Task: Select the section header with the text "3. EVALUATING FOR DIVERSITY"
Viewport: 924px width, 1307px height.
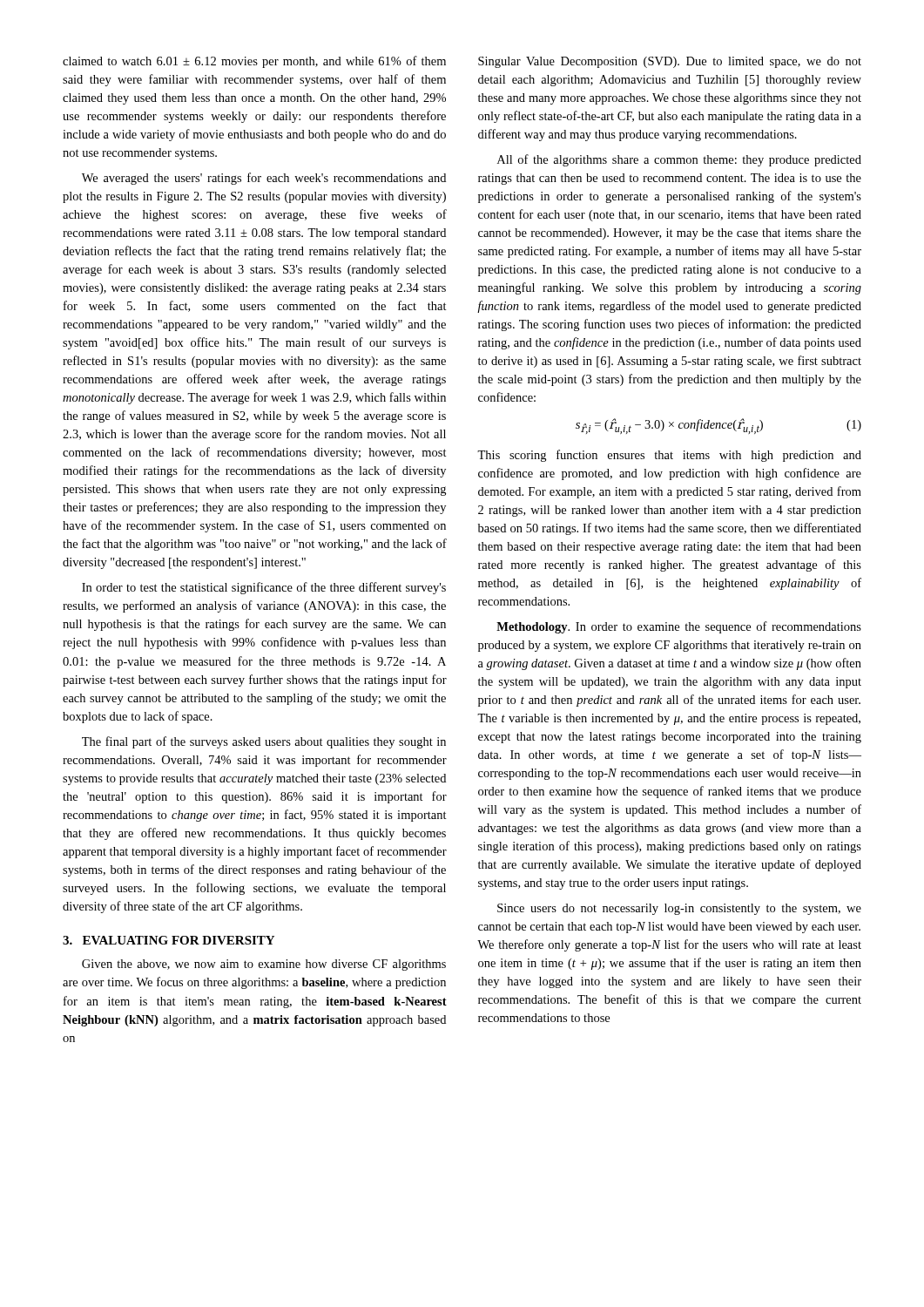Action: click(255, 941)
